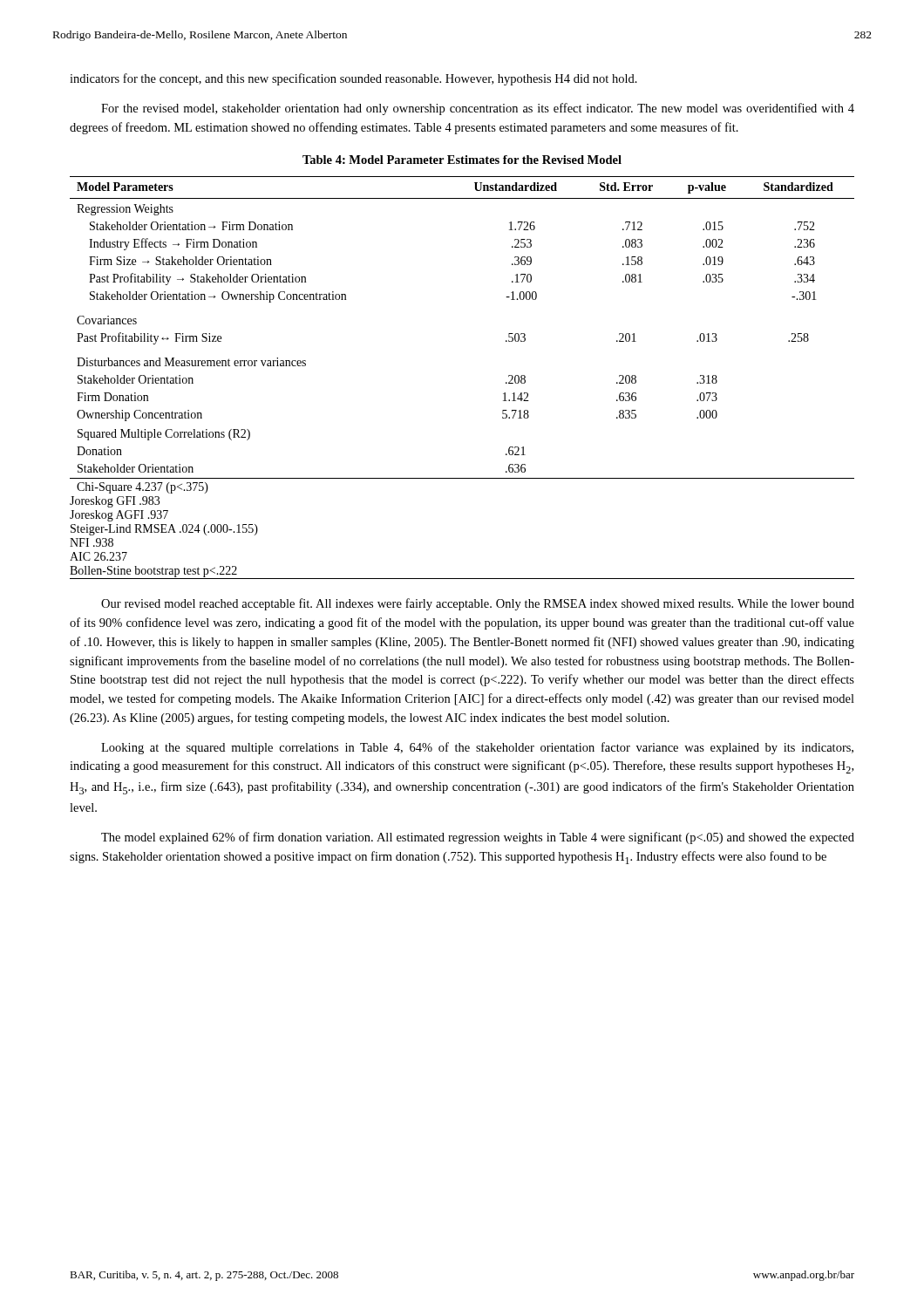Find the element starting "Table 4: Model Parameter Estimates"
The image size is (924, 1308).
462,160
